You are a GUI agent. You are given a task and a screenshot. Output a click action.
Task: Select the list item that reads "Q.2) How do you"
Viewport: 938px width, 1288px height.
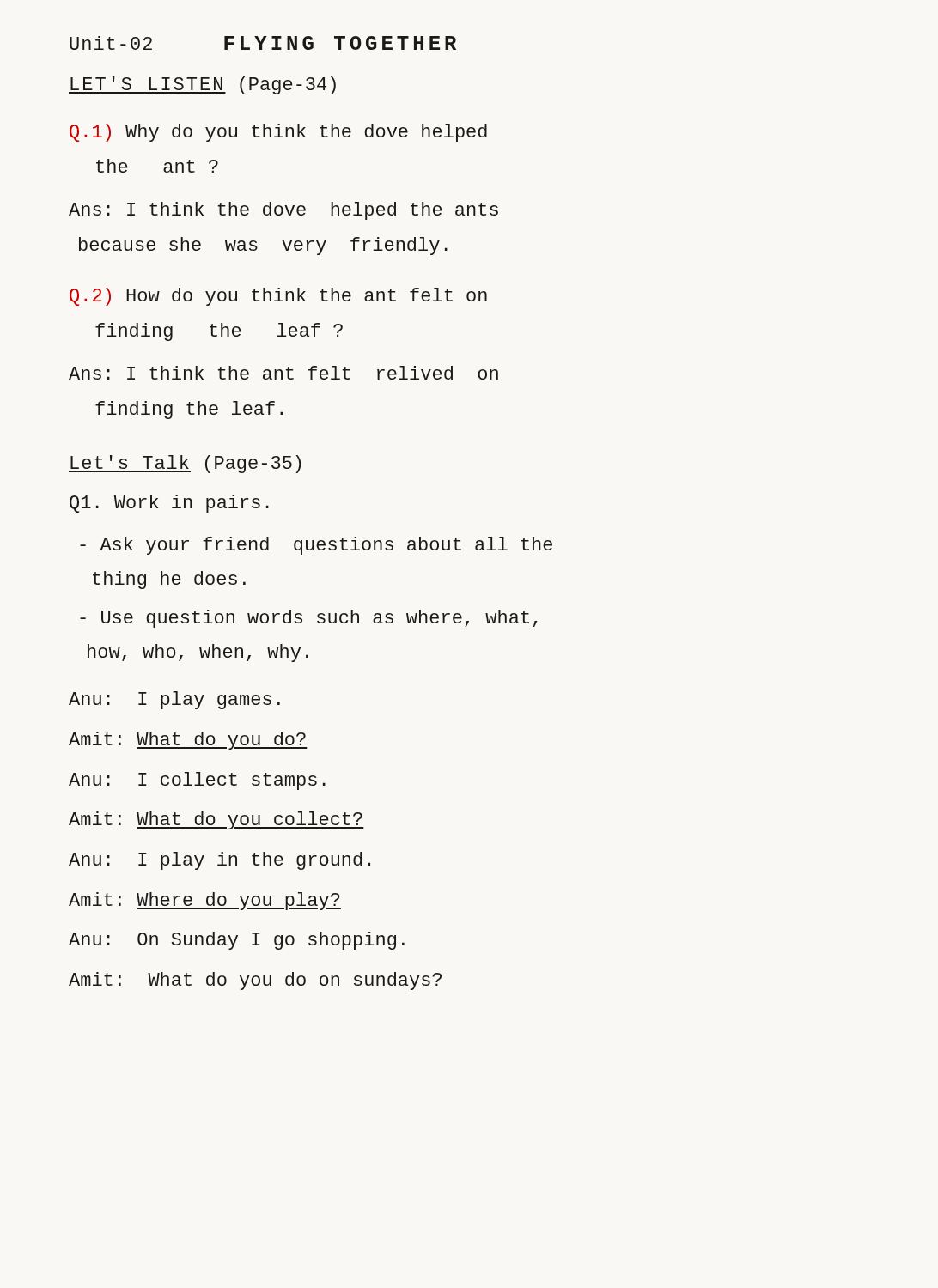[x=279, y=314]
